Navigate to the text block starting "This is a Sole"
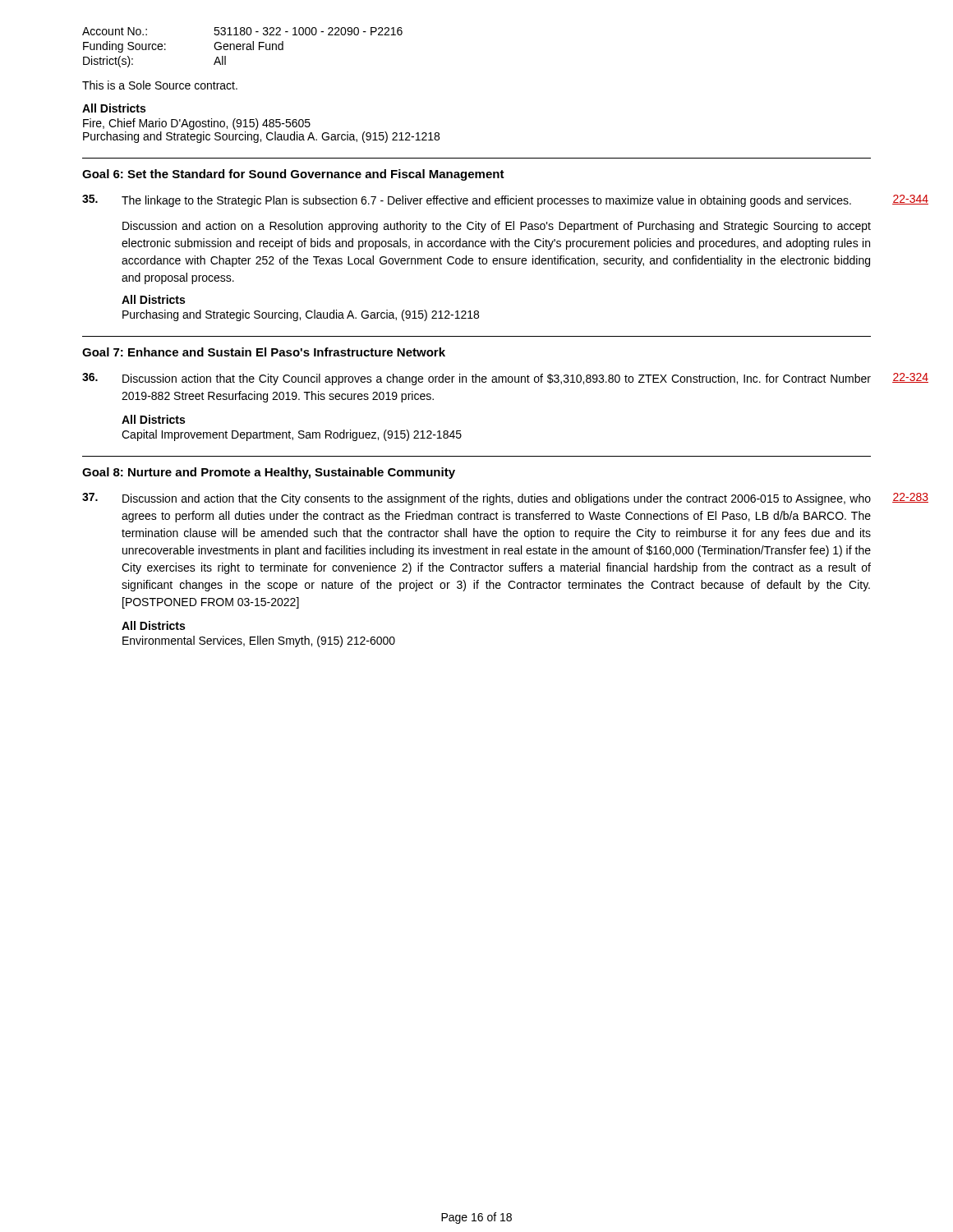953x1232 pixels. (160, 85)
